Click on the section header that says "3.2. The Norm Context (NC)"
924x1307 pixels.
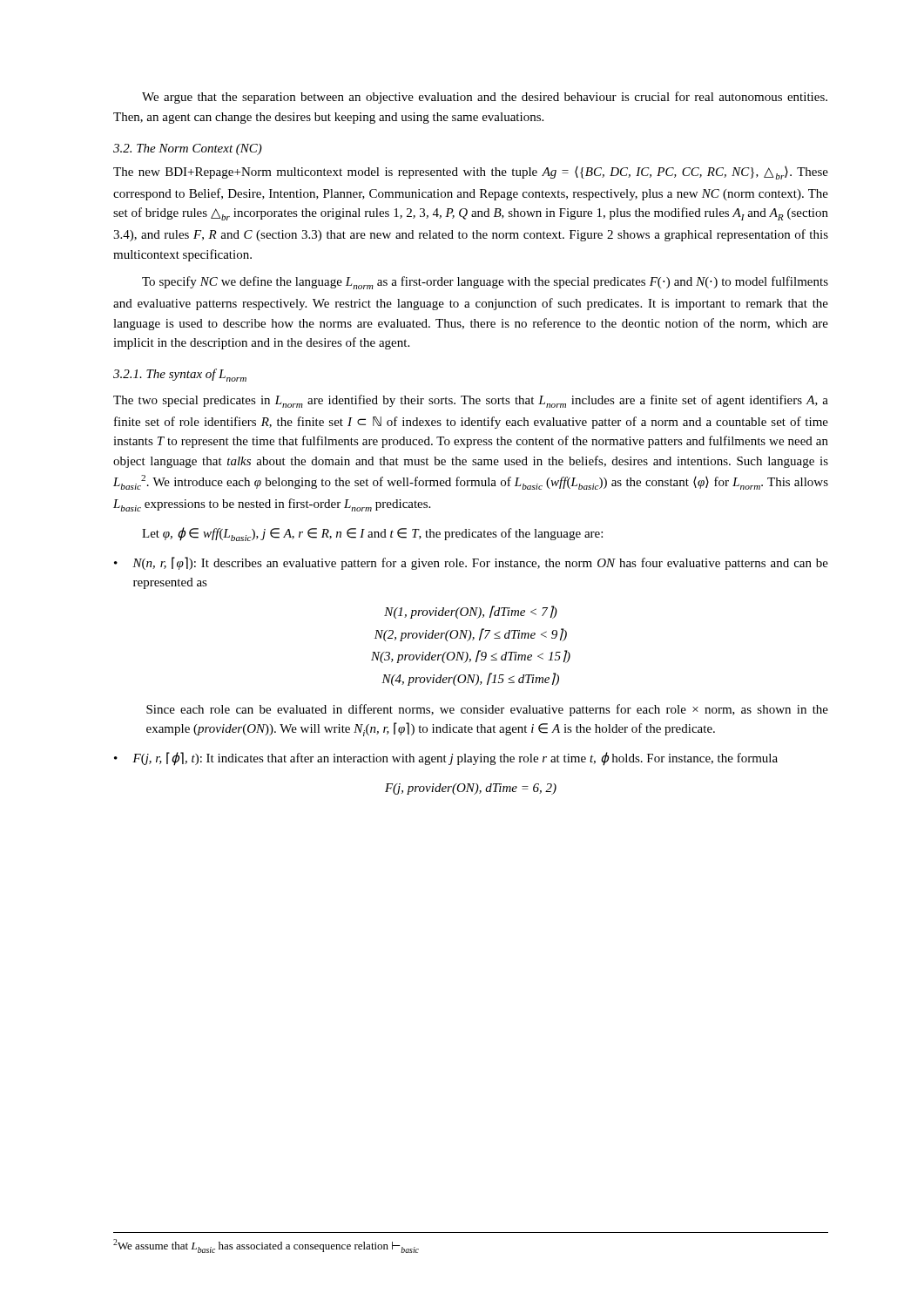click(188, 148)
